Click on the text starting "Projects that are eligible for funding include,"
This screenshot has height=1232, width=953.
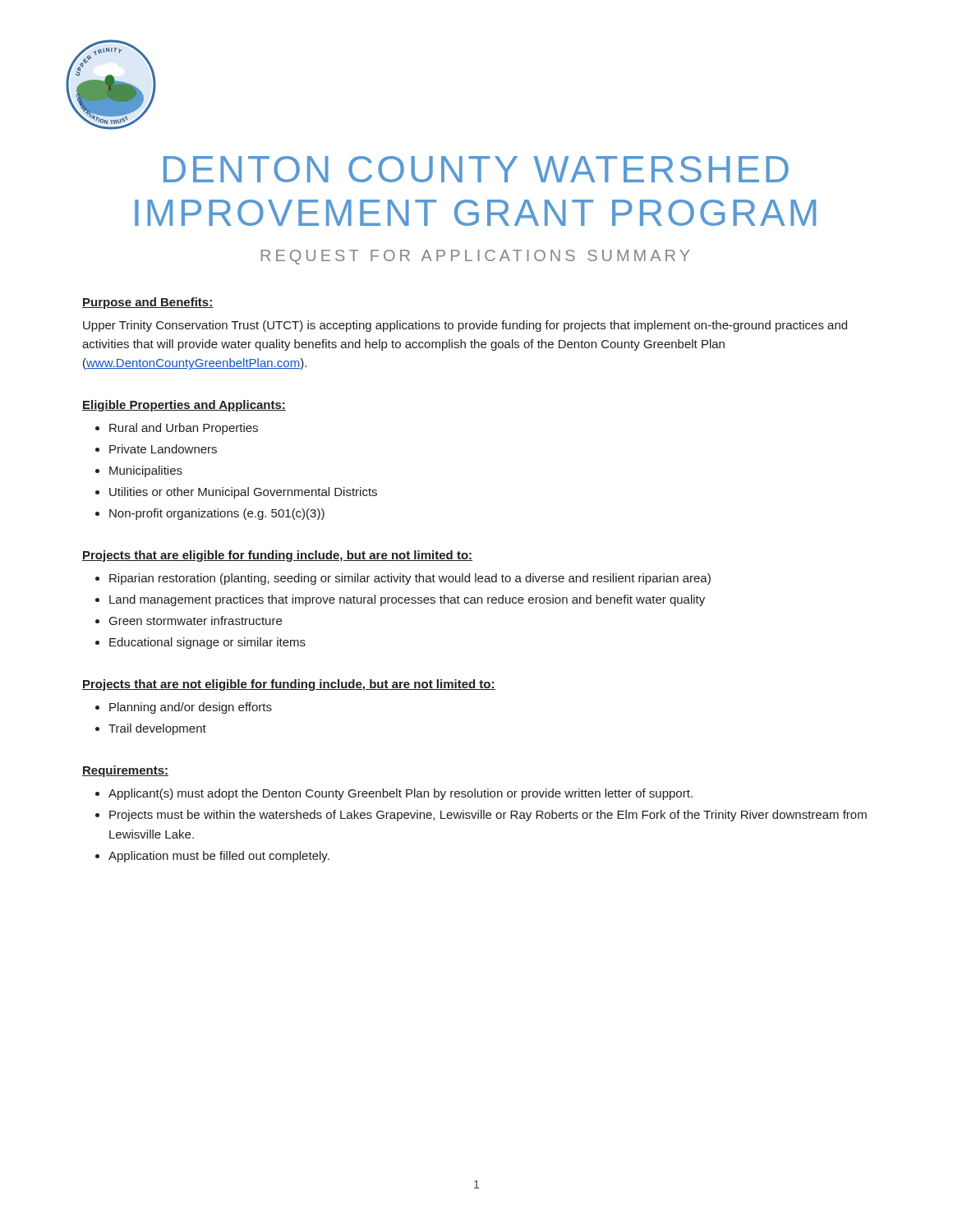point(277,554)
